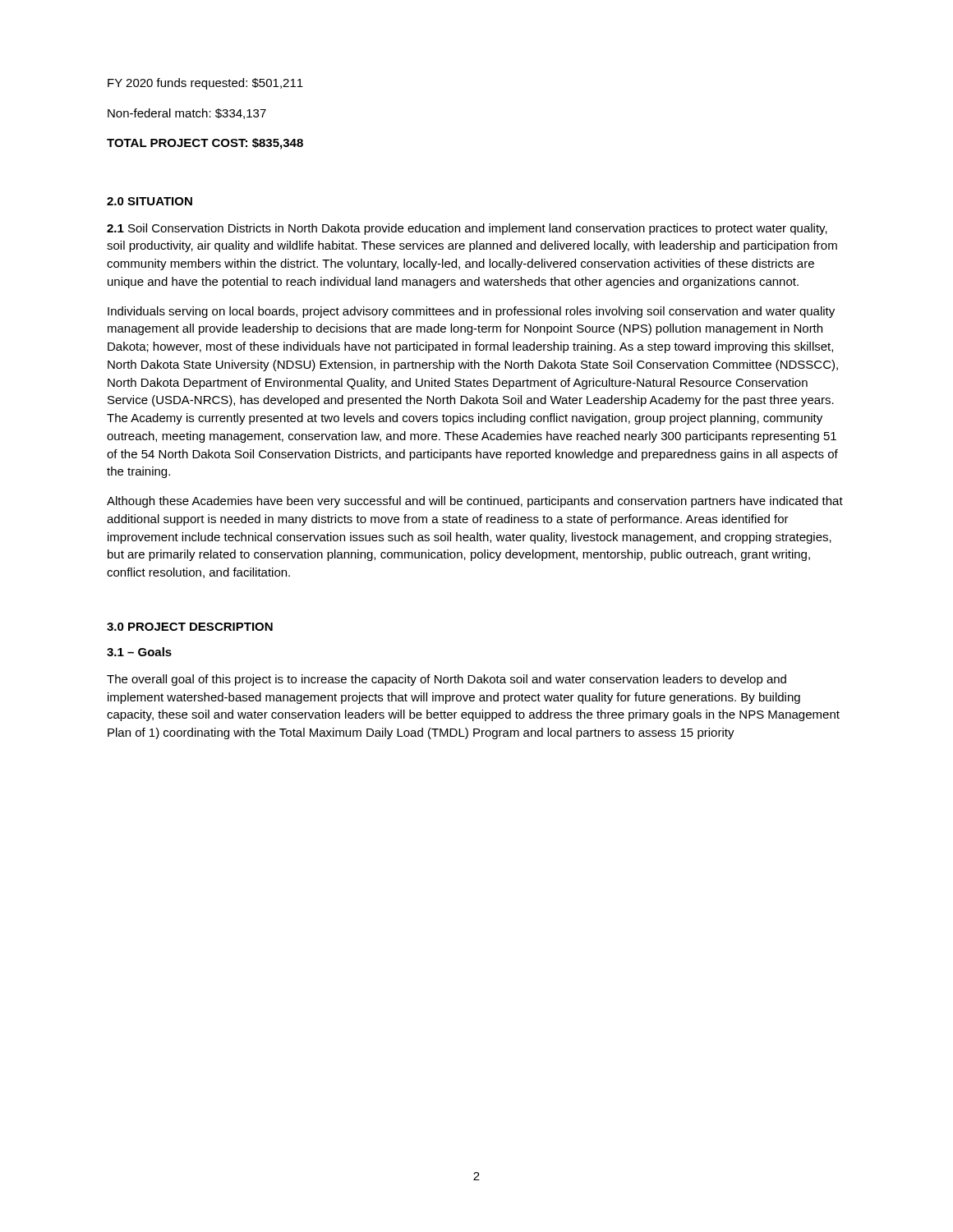The width and height of the screenshot is (953, 1232).
Task: Find the text block starting "FY 2020 funds requested: $501,211"
Action: pos(205,83)
